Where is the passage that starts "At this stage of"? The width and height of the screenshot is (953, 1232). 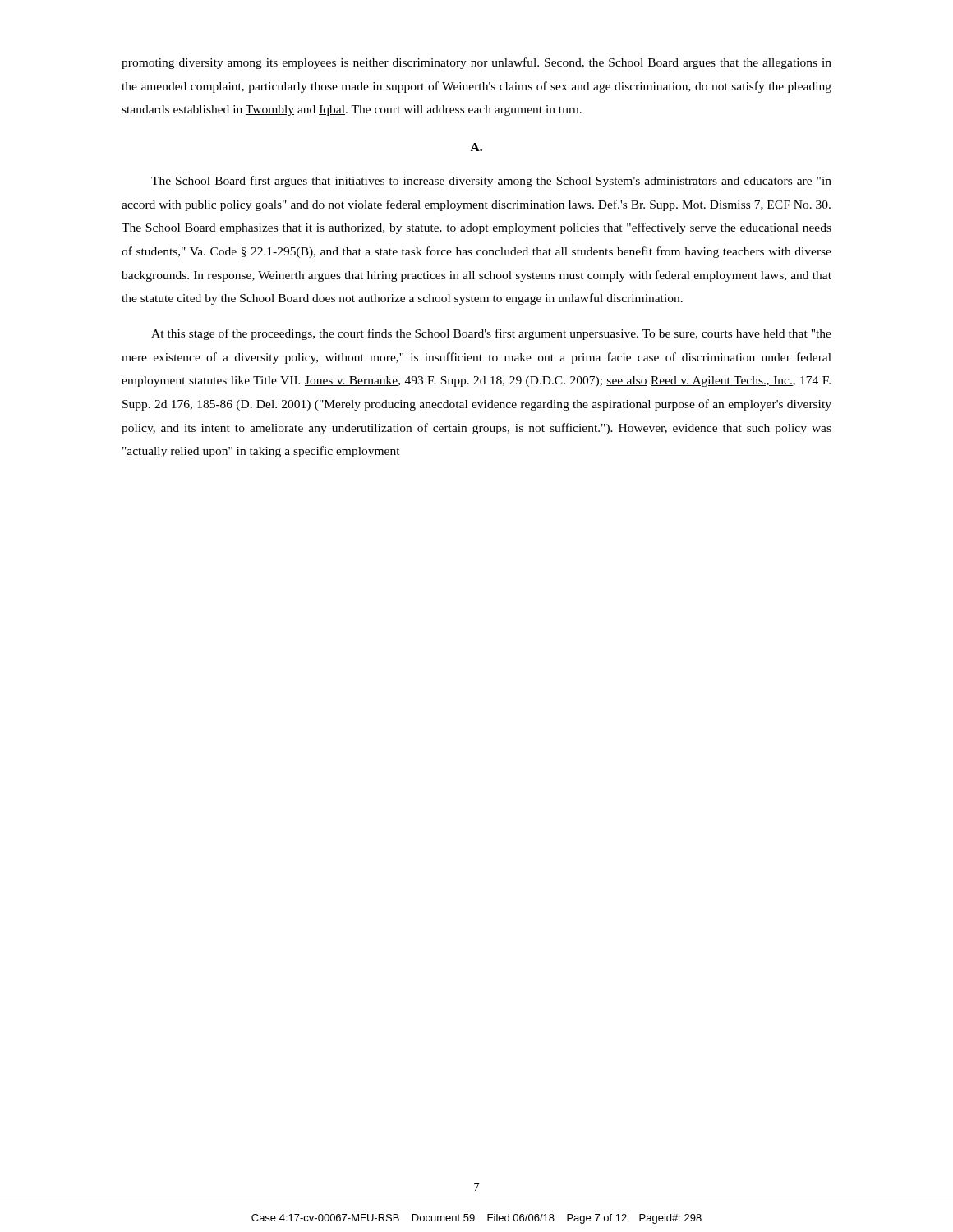pyautogui.click(x=476, y=392)
